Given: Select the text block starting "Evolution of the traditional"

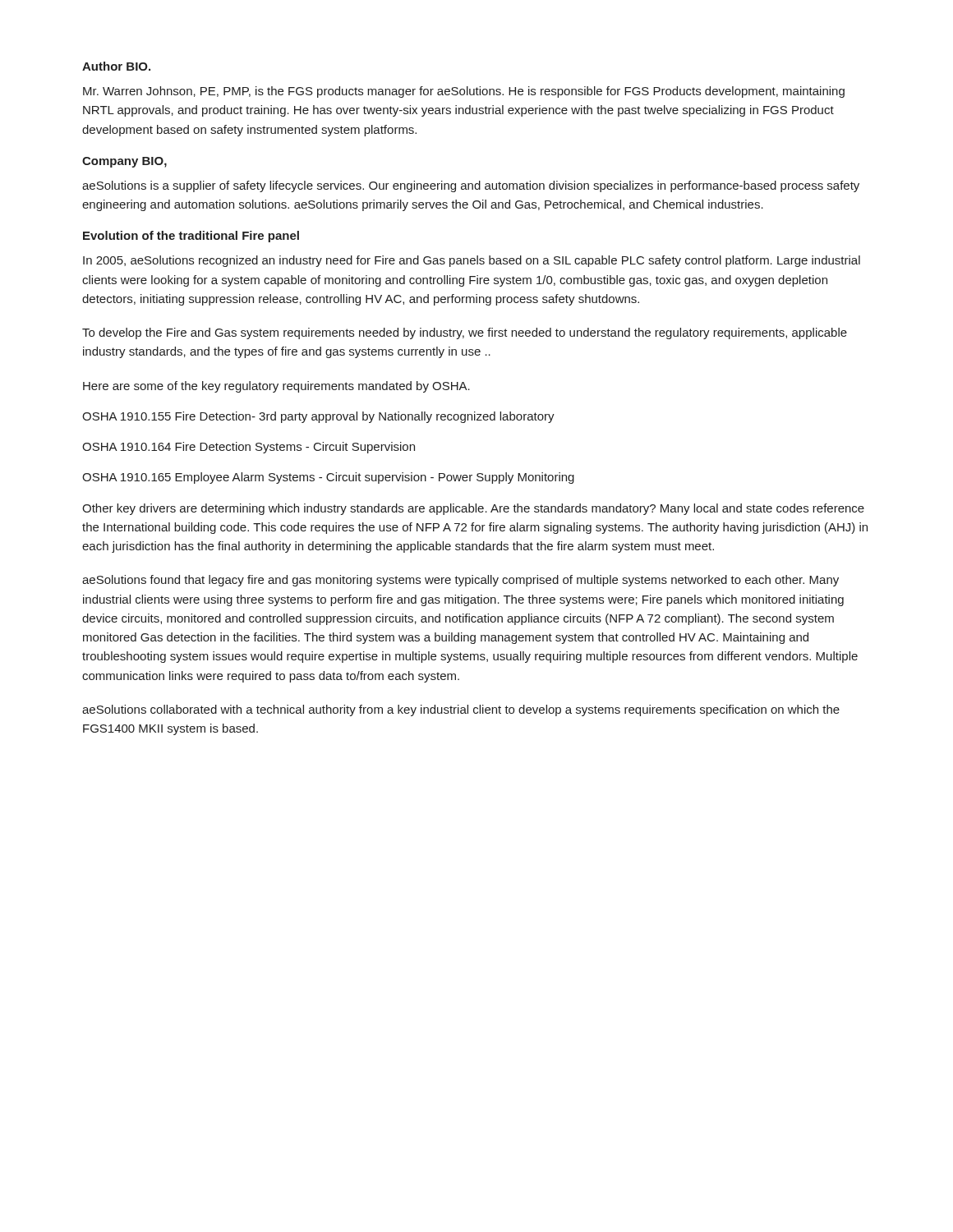Looking at the screenshot, I should [191, 235].
